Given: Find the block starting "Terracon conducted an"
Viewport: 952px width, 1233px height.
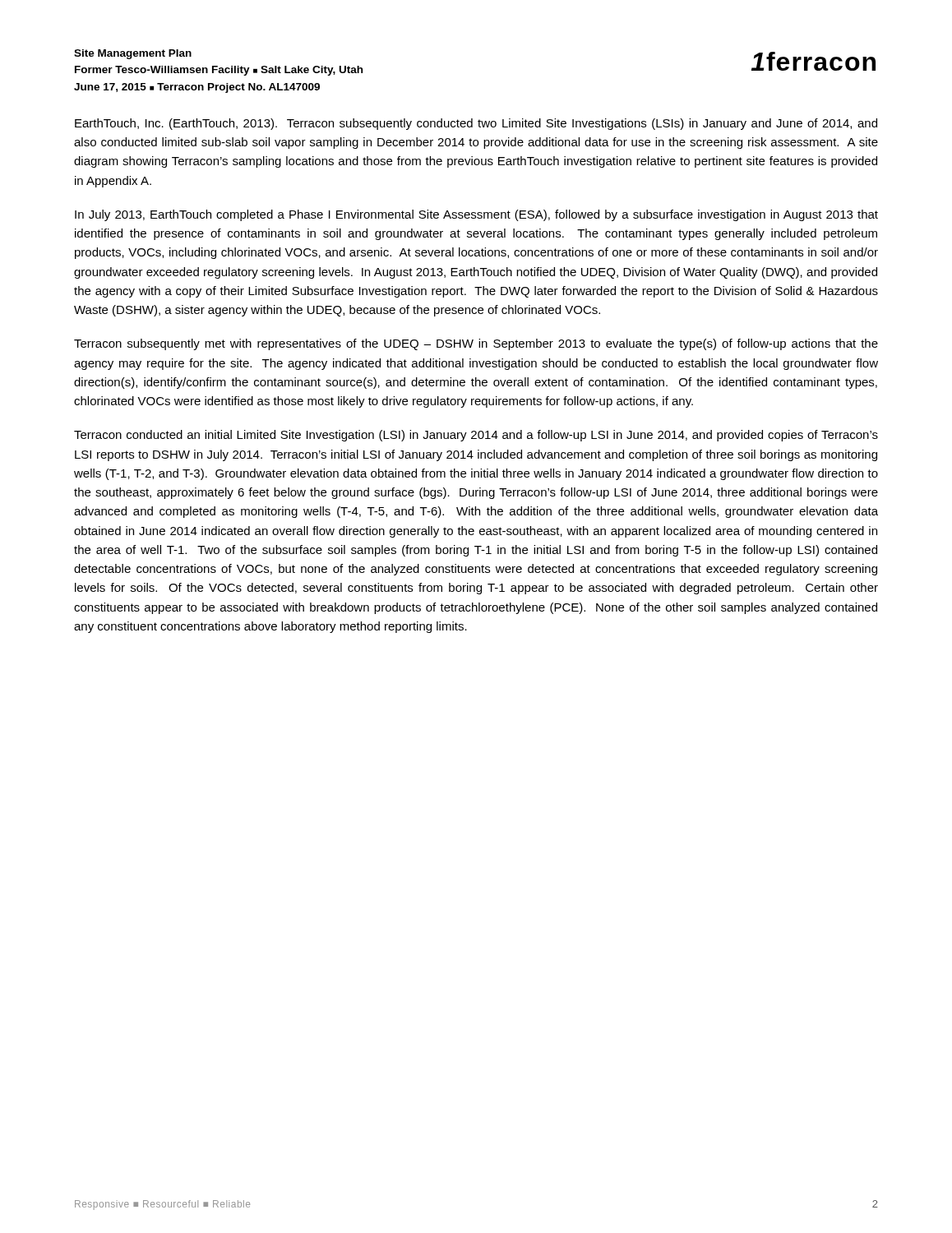Looking at the screenshot, I should (476, 530).
